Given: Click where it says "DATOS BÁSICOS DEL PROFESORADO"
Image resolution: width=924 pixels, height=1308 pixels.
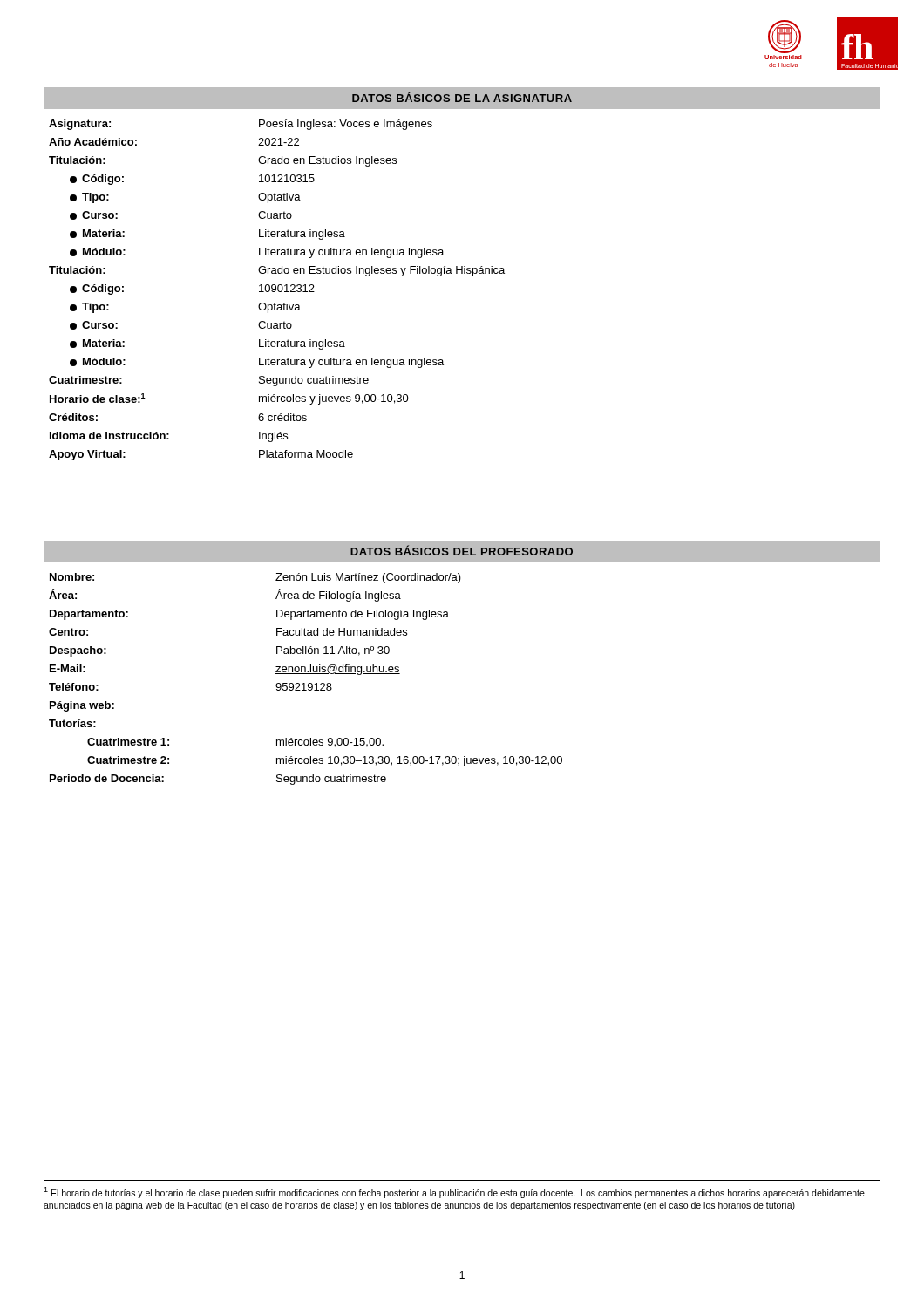Looking at the screenshot, I should tap(462, 552).
